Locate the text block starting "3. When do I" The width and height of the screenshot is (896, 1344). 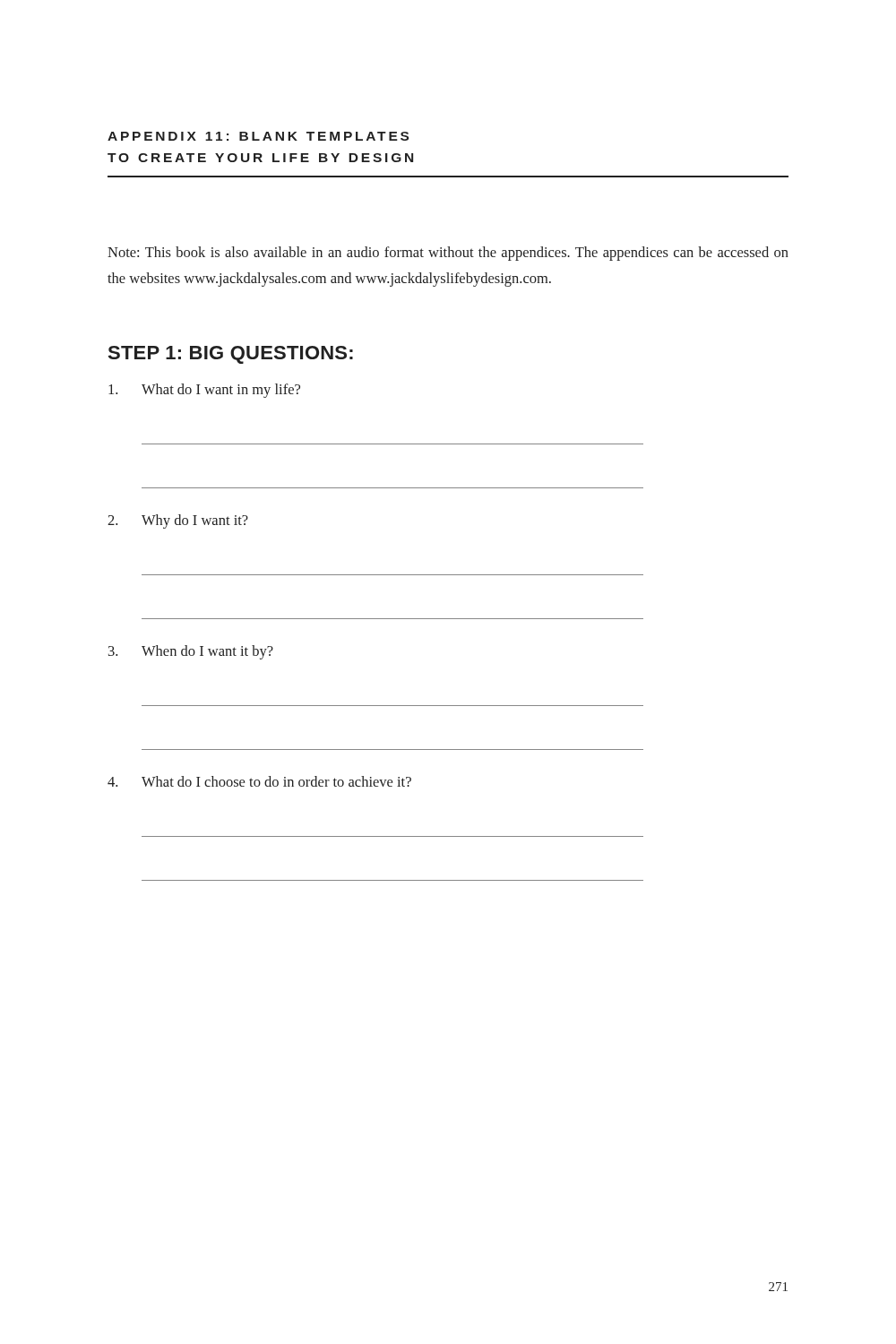[x=190, y=651]
